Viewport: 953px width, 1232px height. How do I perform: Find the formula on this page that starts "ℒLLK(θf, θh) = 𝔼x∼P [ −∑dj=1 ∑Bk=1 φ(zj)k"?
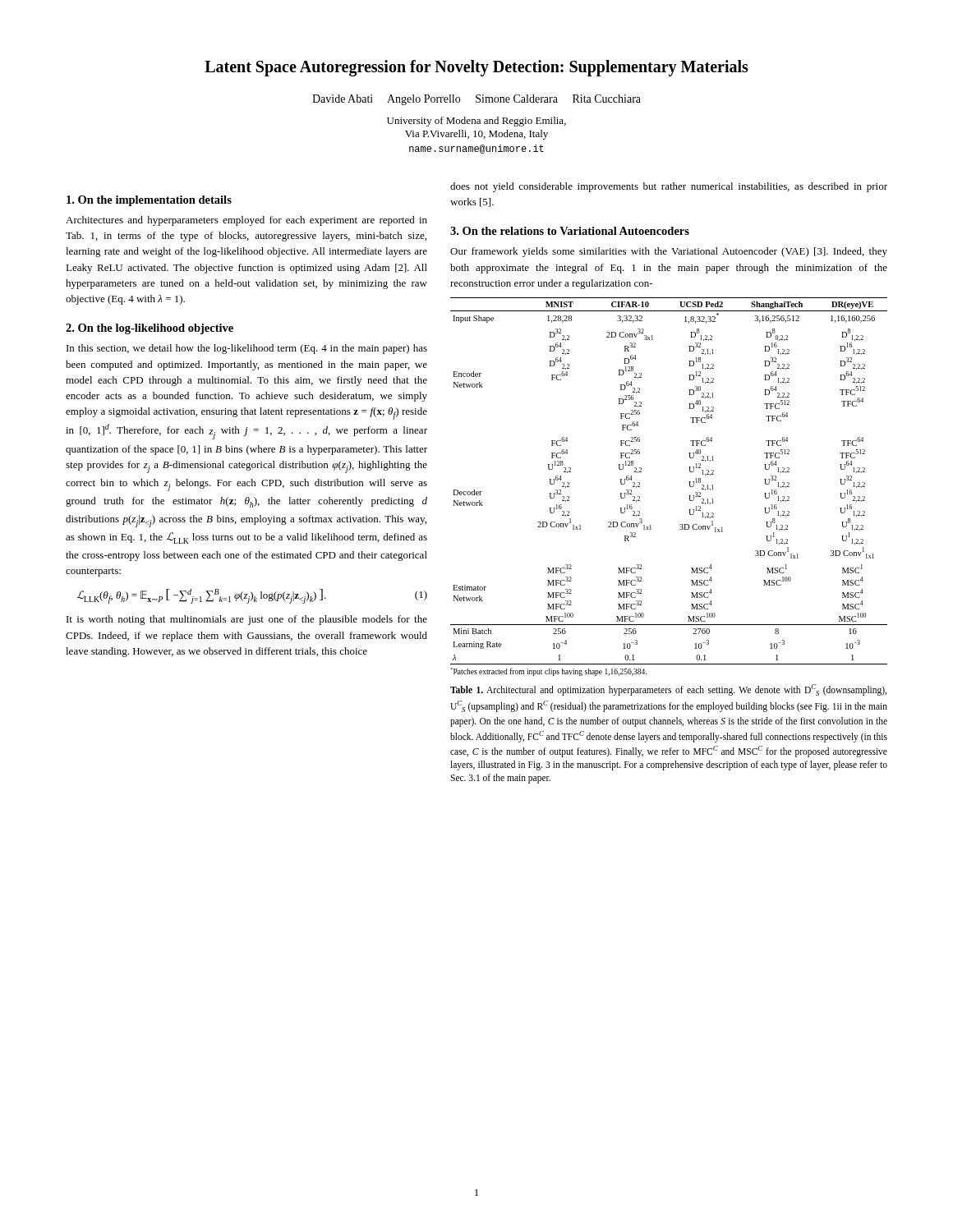coord(246,595)
